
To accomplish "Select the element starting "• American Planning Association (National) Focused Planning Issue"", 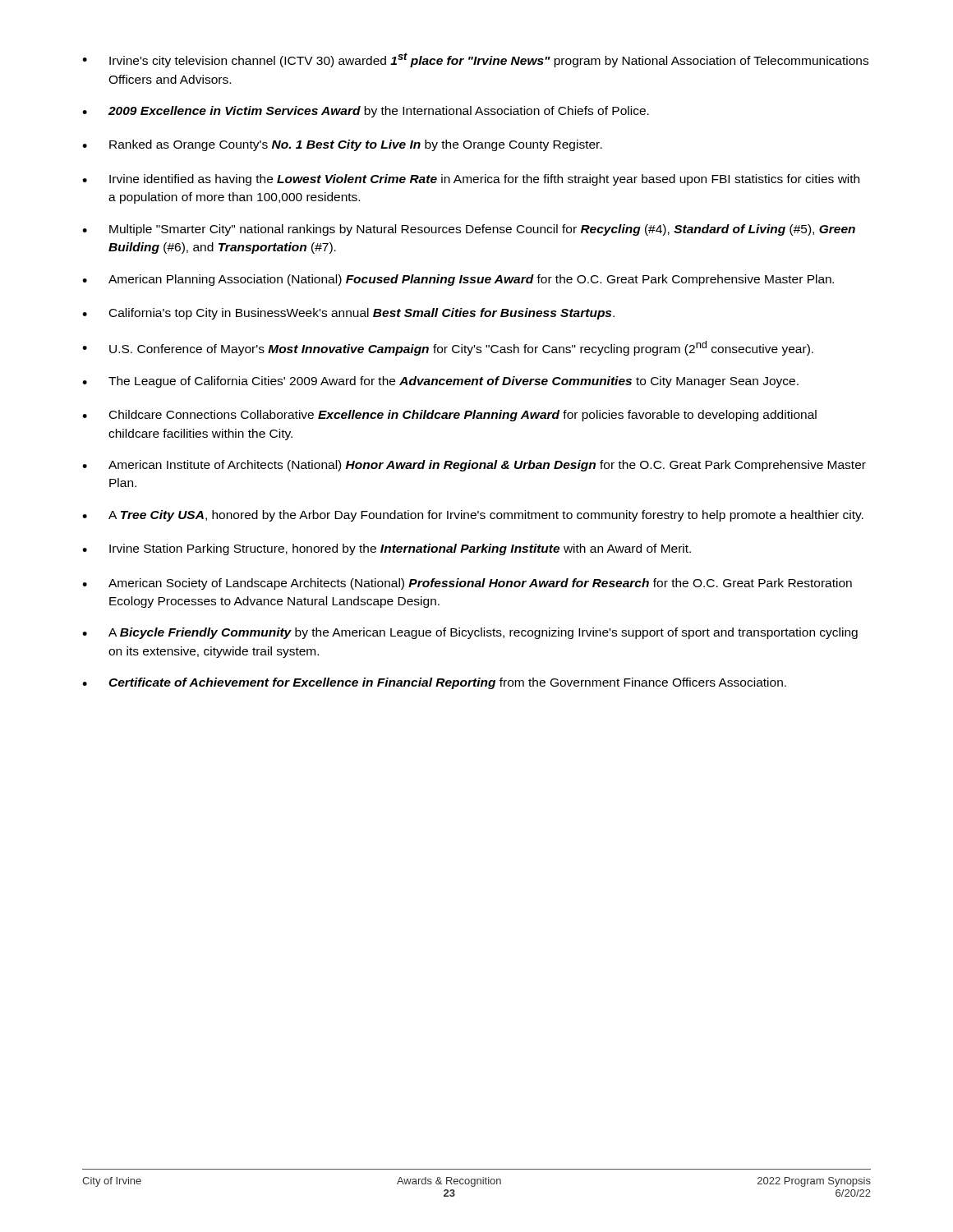I will click(x=476, y=280).
